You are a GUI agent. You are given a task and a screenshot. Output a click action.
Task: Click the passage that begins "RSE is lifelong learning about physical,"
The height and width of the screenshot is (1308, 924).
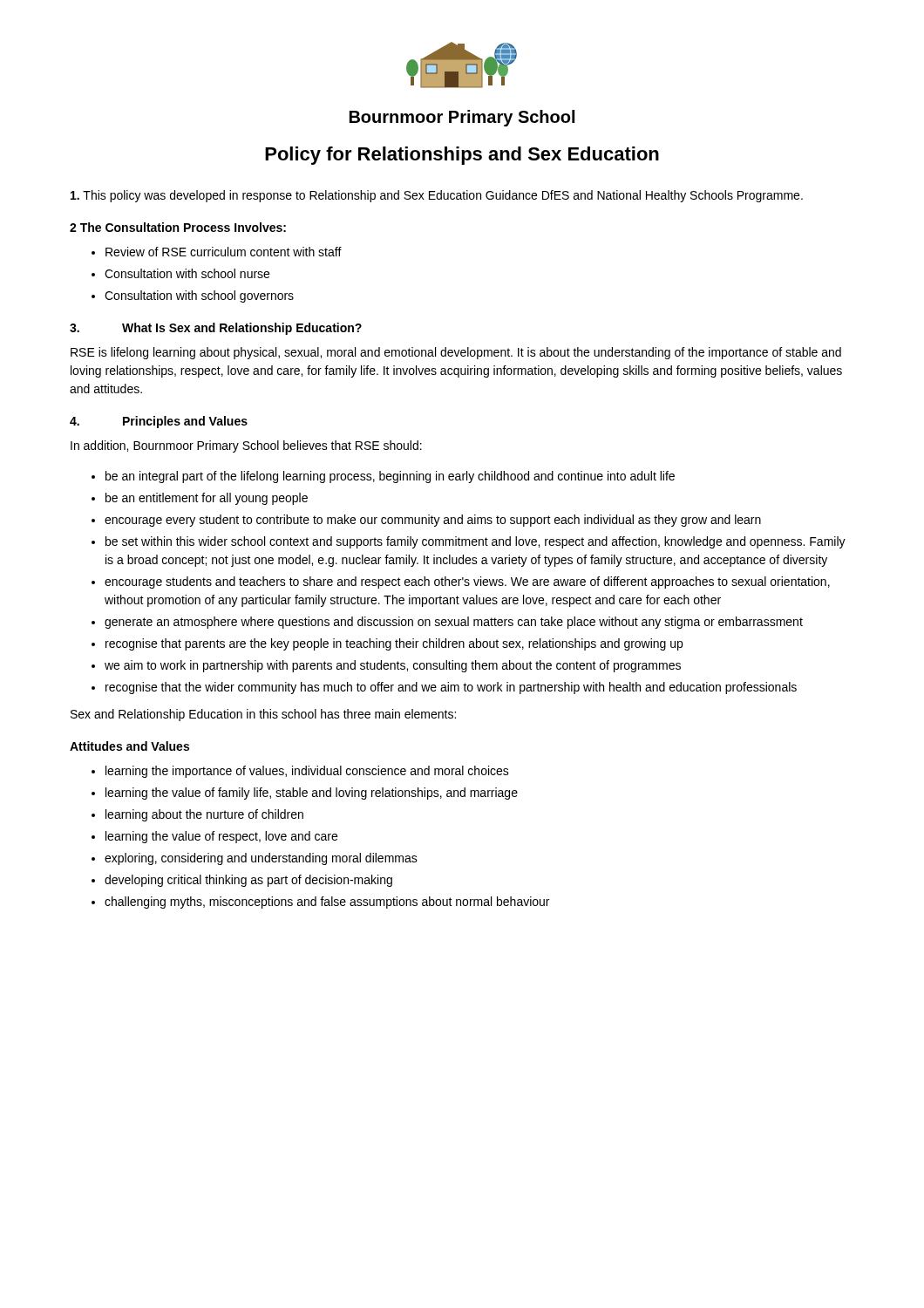[456, 371]
